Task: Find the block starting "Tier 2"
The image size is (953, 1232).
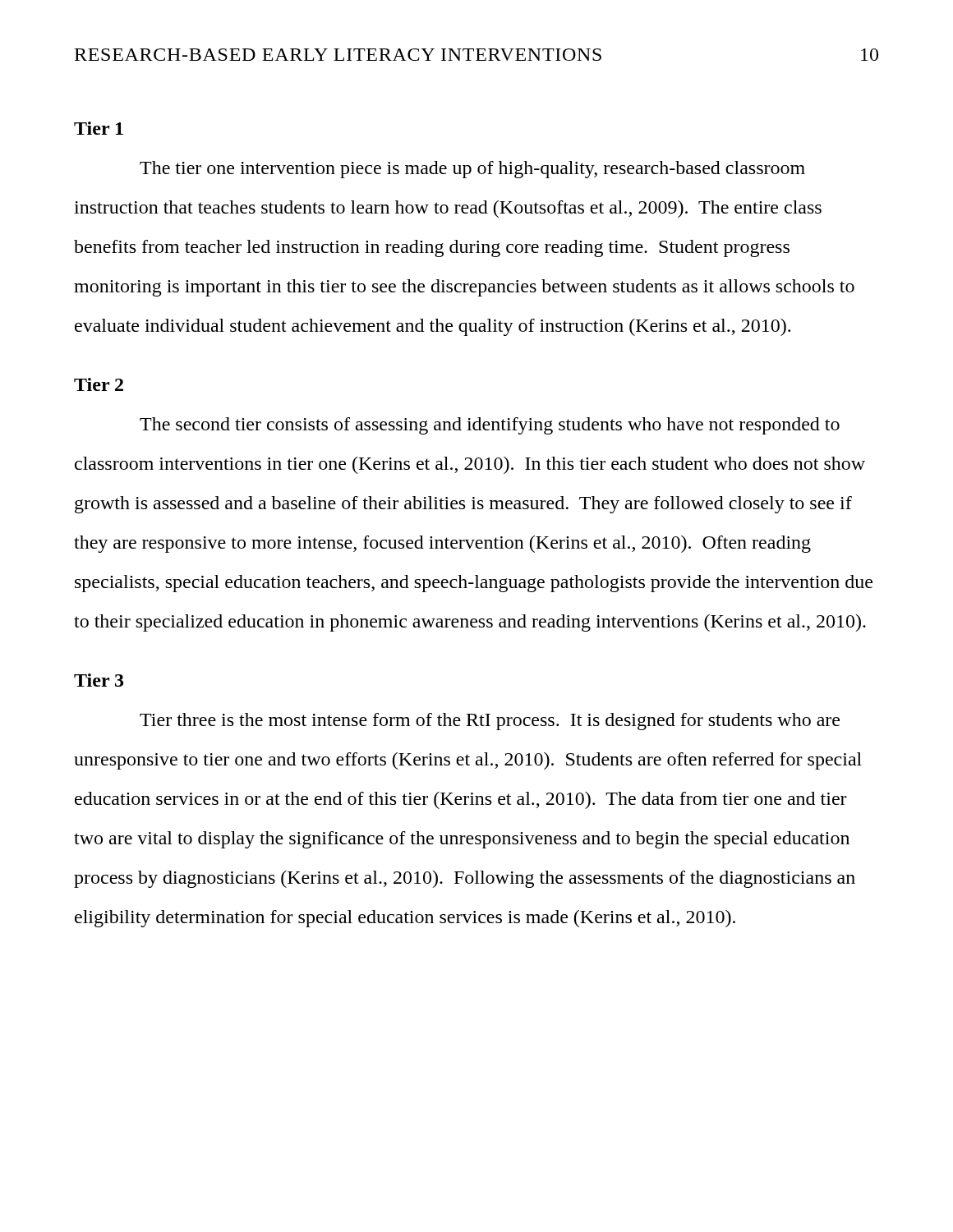Action: click(x=99, y=384)
